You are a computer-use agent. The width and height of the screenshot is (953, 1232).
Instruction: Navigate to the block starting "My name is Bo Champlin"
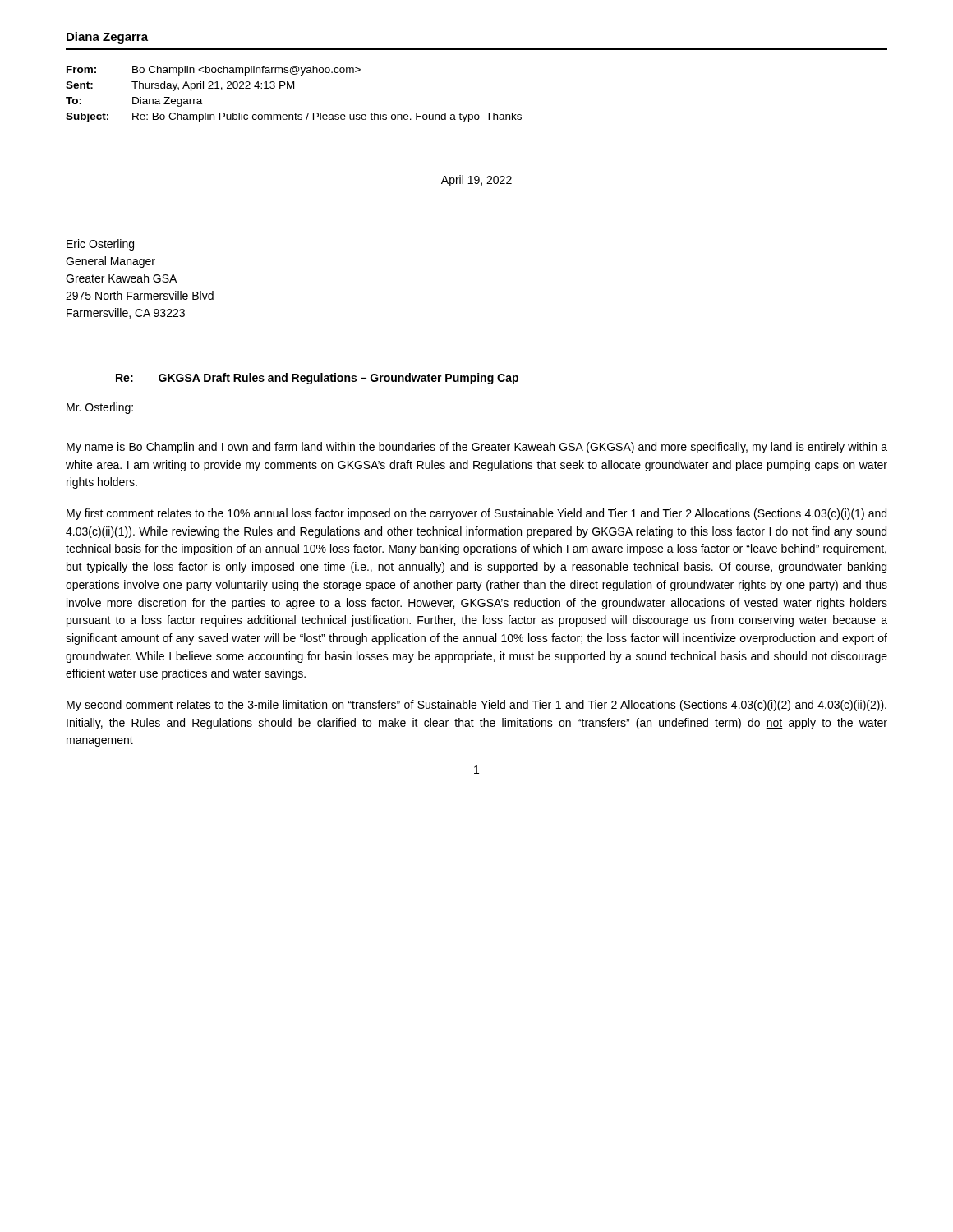pyautogui.click(x=476, y=465)
